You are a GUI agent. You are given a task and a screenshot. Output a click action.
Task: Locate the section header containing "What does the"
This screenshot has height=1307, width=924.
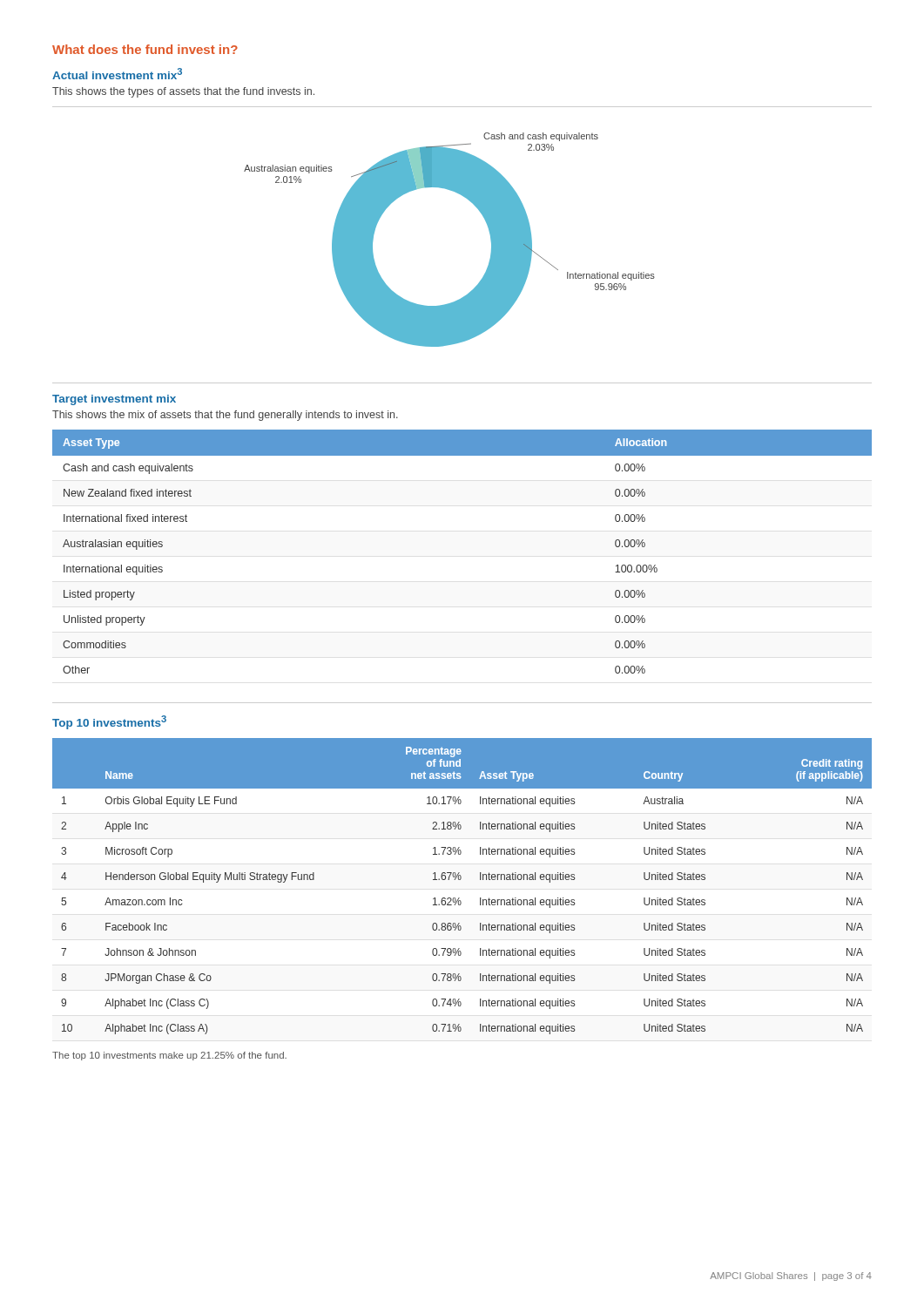(145, 49)
